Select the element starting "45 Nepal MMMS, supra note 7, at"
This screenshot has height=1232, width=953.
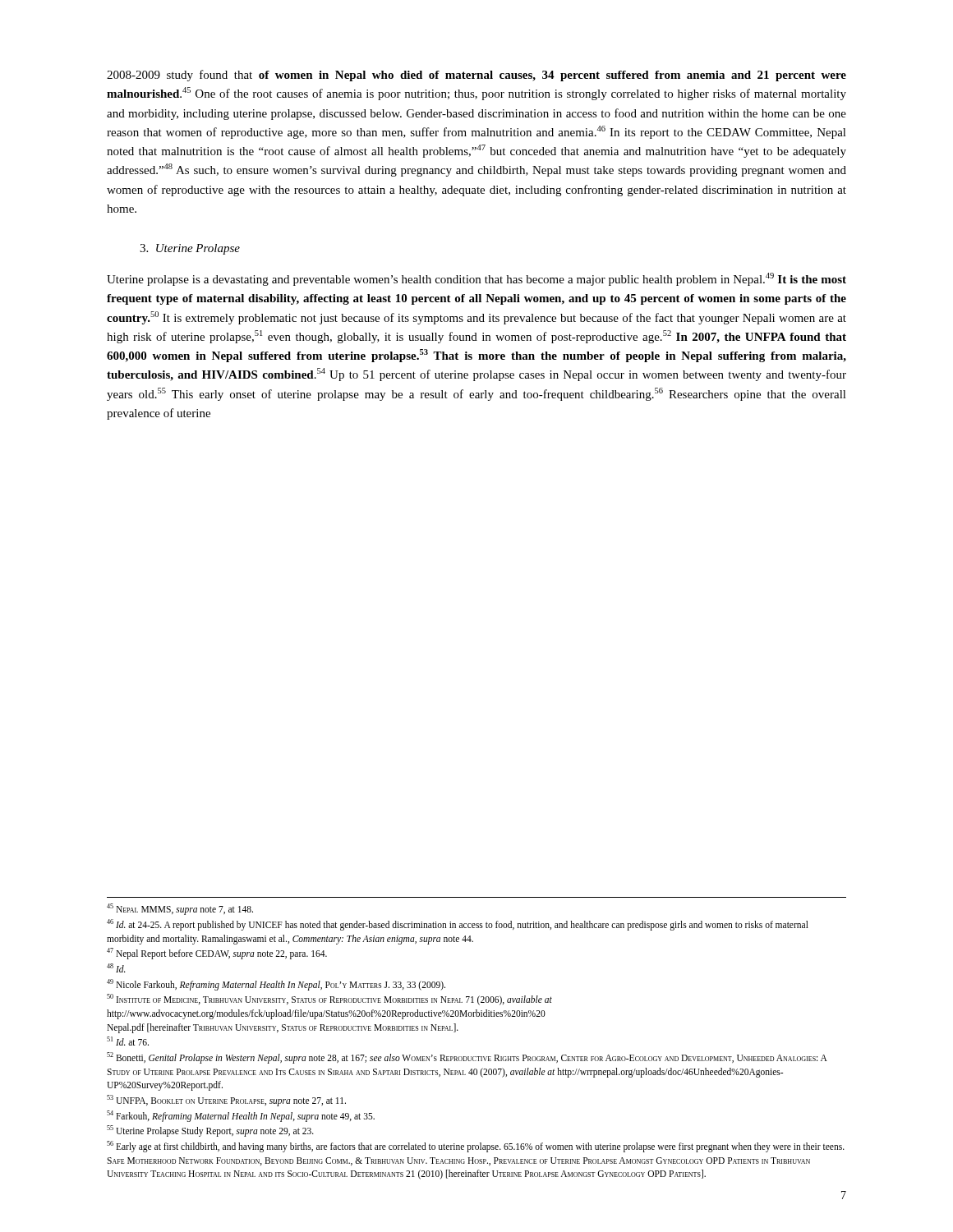[x=180, y=909]
